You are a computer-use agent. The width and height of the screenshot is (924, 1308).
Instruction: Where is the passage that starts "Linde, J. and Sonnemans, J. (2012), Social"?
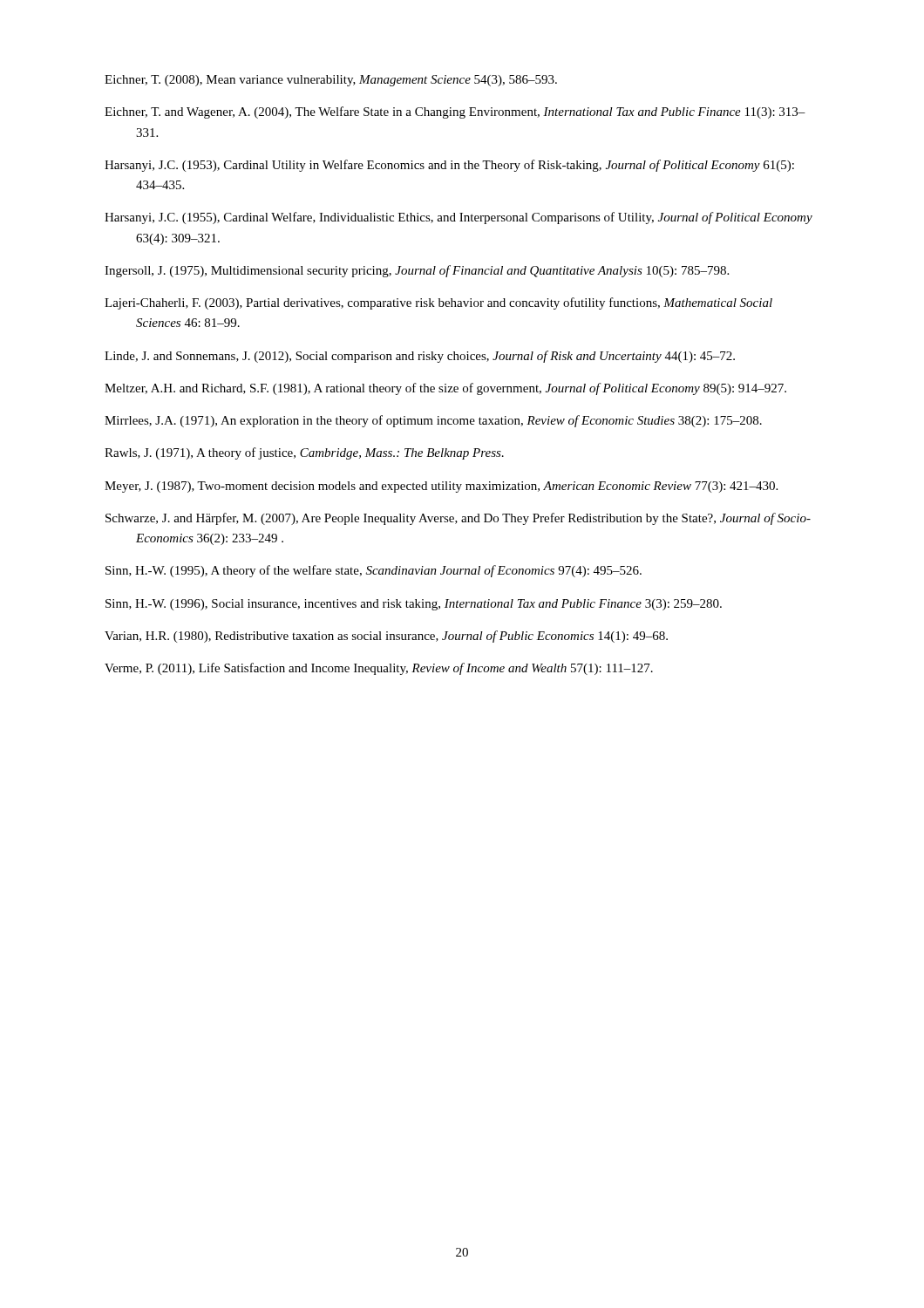pyautogui.click(x=420, y=355)
